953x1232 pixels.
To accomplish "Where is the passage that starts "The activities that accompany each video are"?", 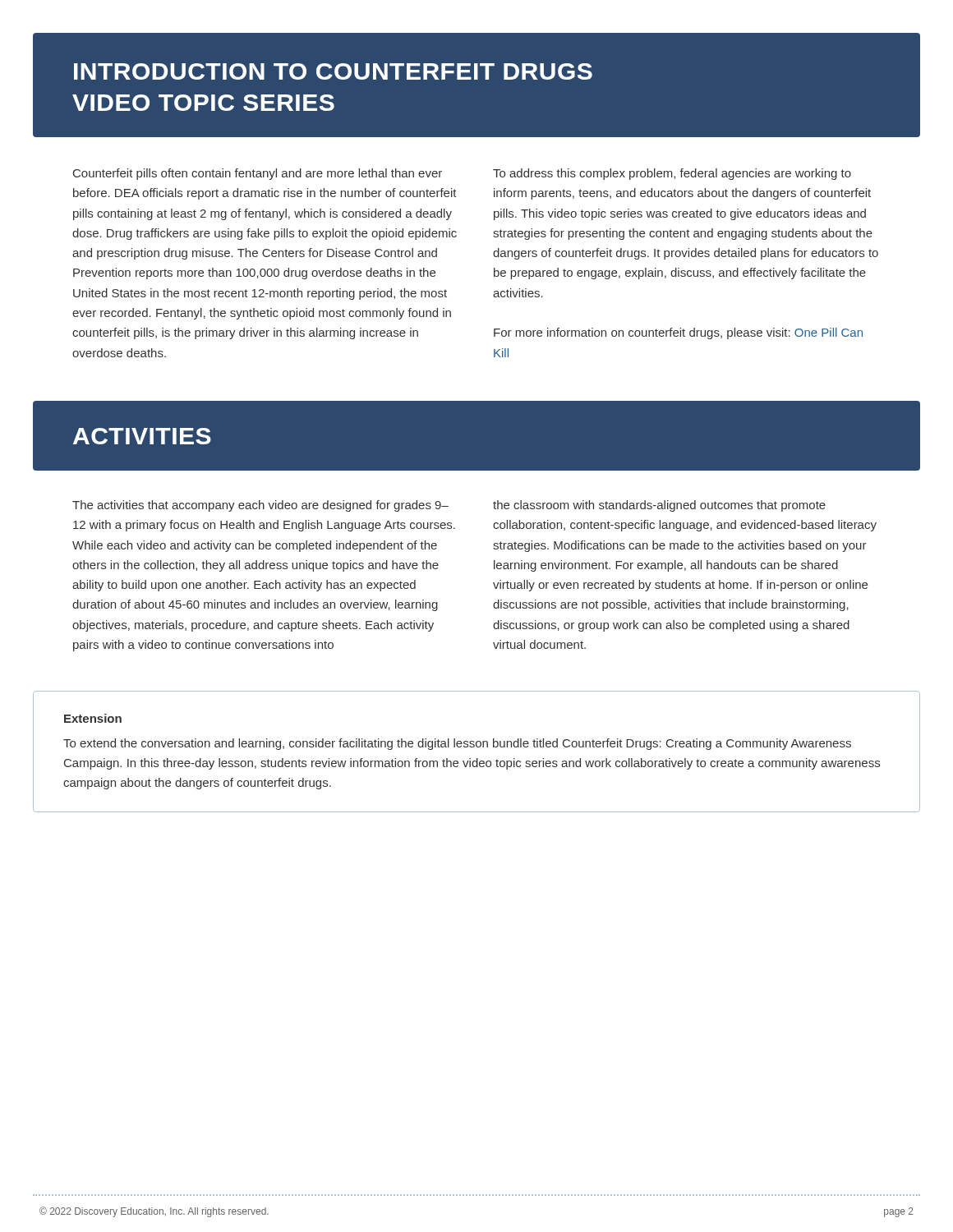I will (264, 575).
